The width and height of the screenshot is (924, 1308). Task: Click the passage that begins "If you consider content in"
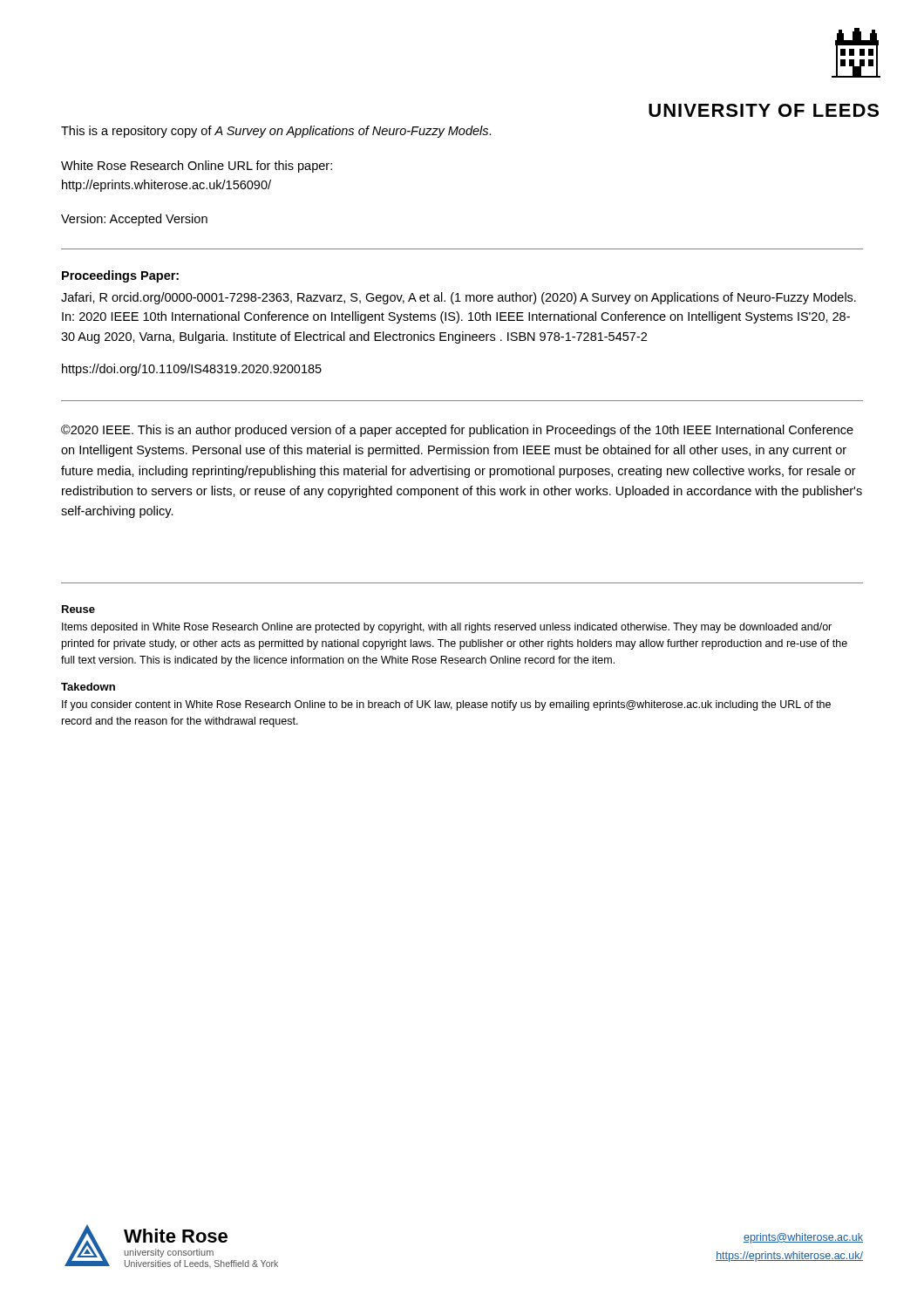click(x=446, y=713)
